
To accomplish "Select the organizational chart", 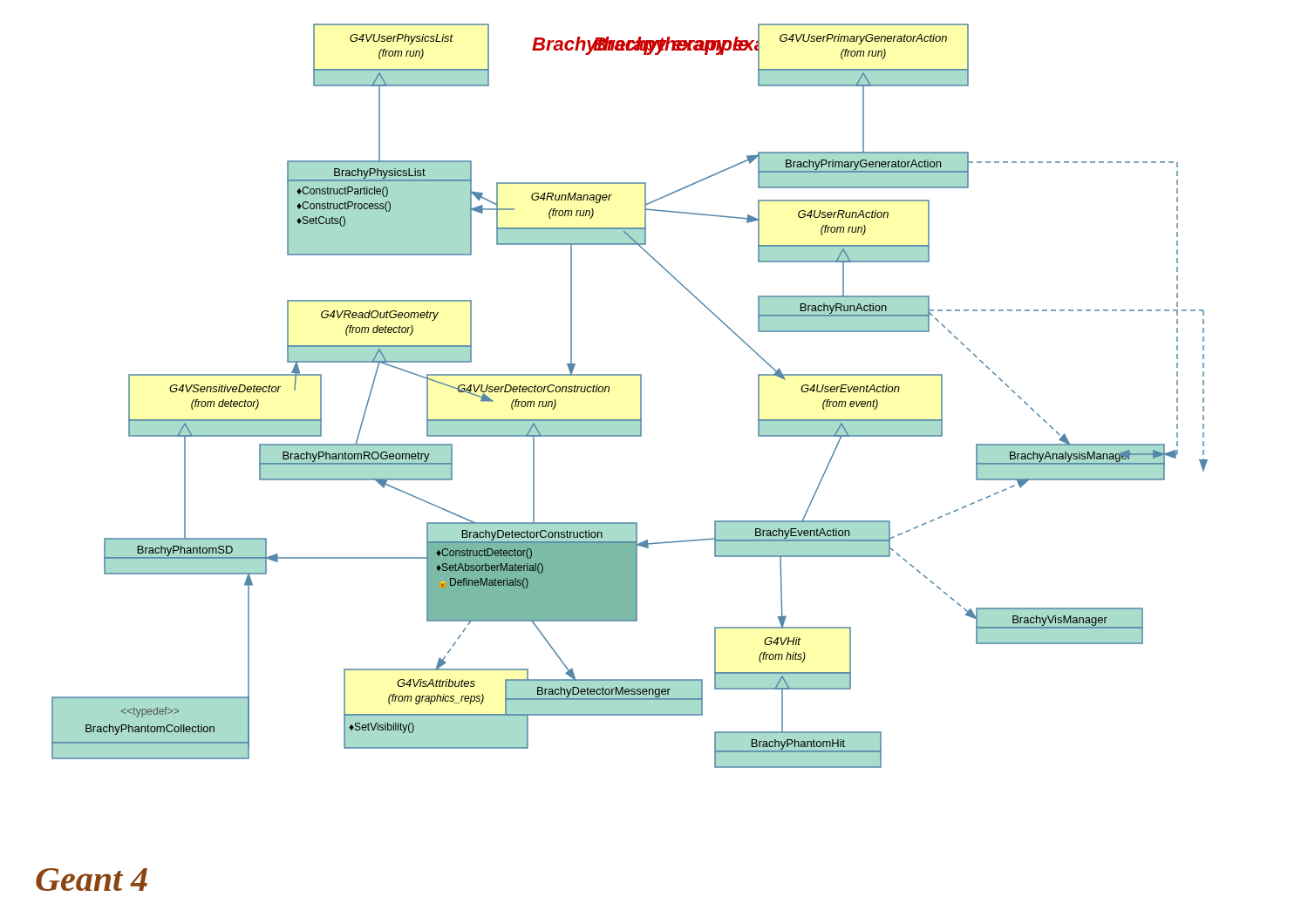I will (x=654, y=462).
